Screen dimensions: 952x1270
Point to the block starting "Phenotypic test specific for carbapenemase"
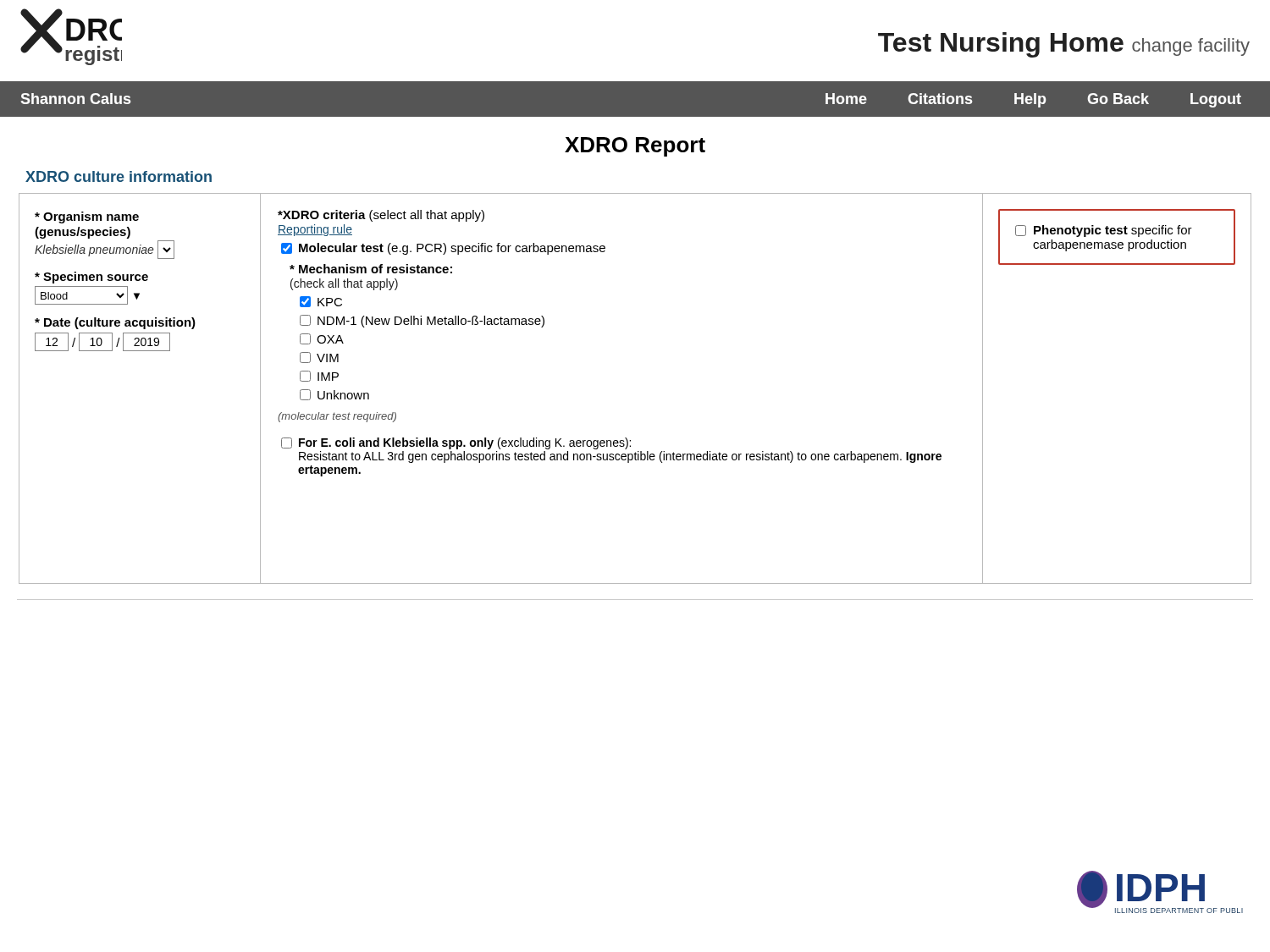[1118, 237]
